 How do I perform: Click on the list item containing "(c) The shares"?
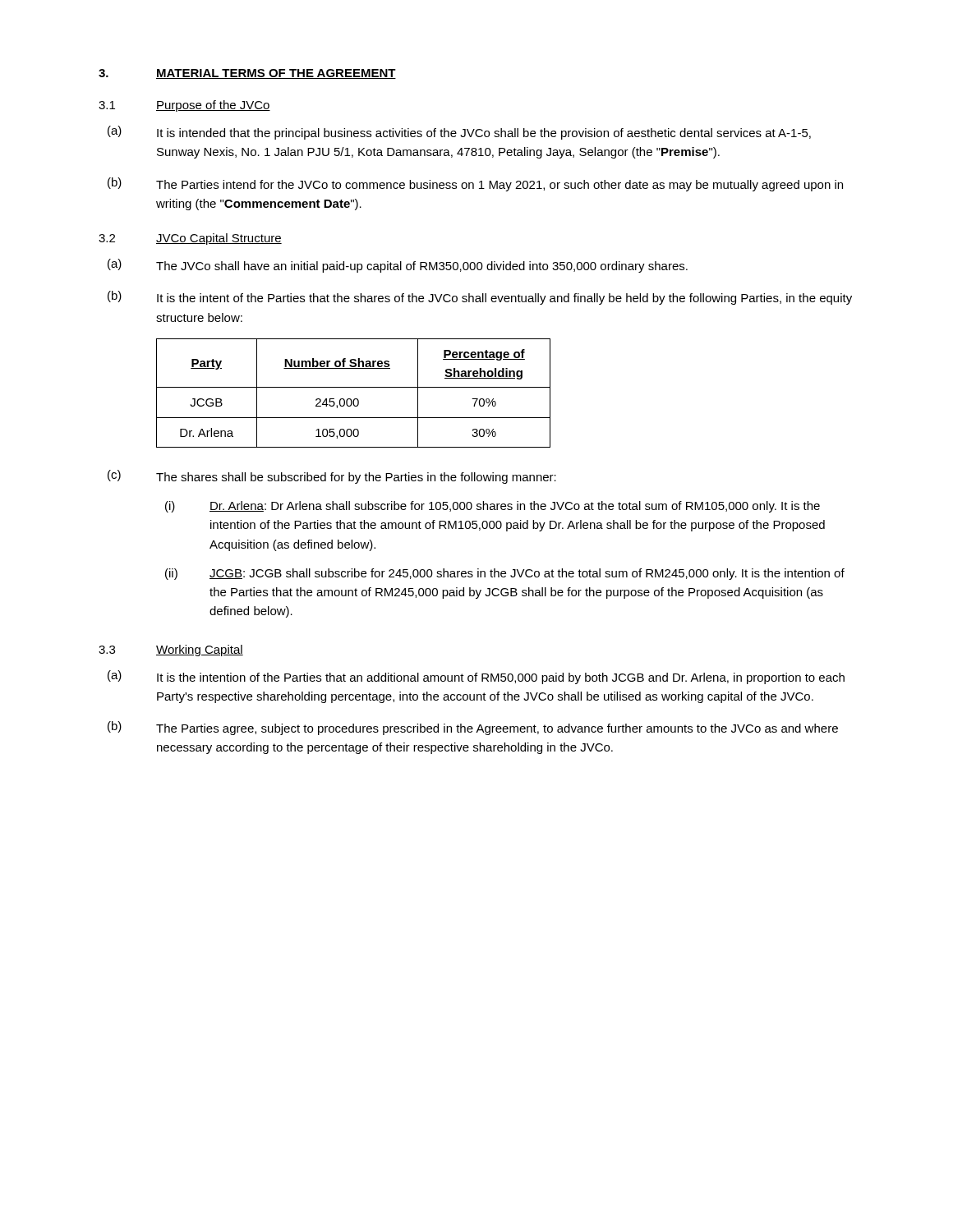[332, 477]
